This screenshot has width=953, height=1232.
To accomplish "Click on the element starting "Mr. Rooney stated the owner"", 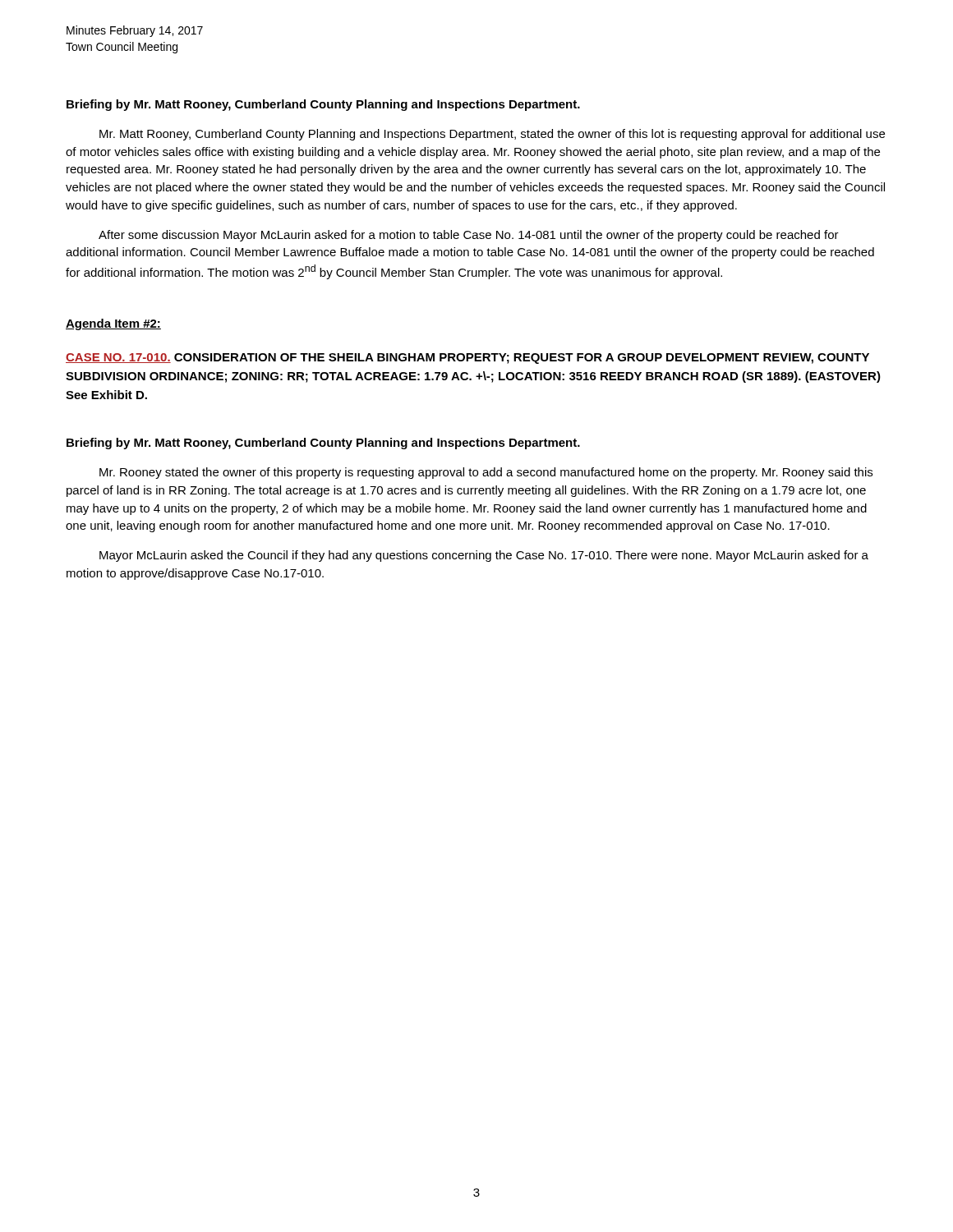I will (x=476, y=499).
